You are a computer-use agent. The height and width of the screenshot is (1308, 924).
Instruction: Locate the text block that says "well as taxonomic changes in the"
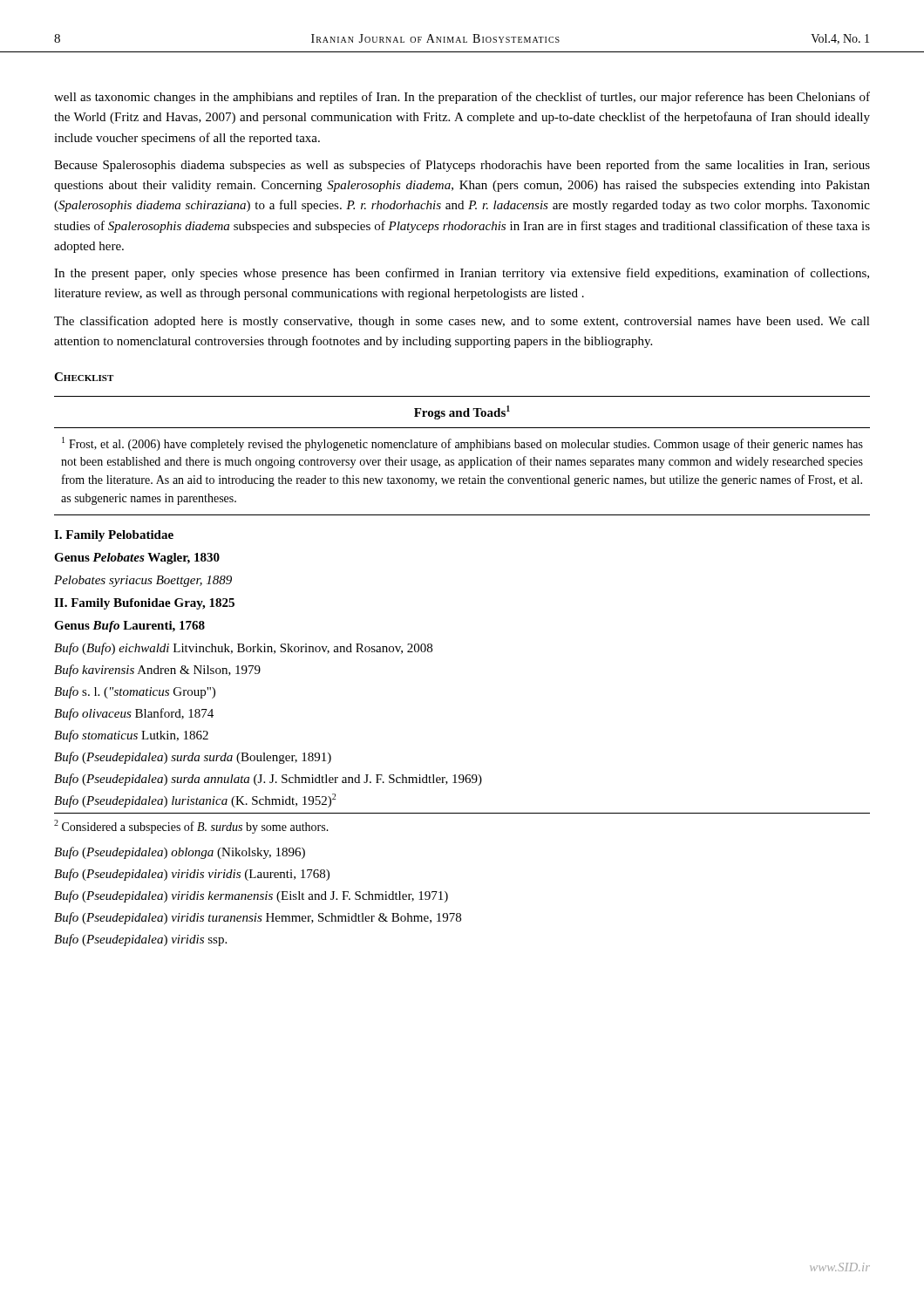tap(462, 219)
